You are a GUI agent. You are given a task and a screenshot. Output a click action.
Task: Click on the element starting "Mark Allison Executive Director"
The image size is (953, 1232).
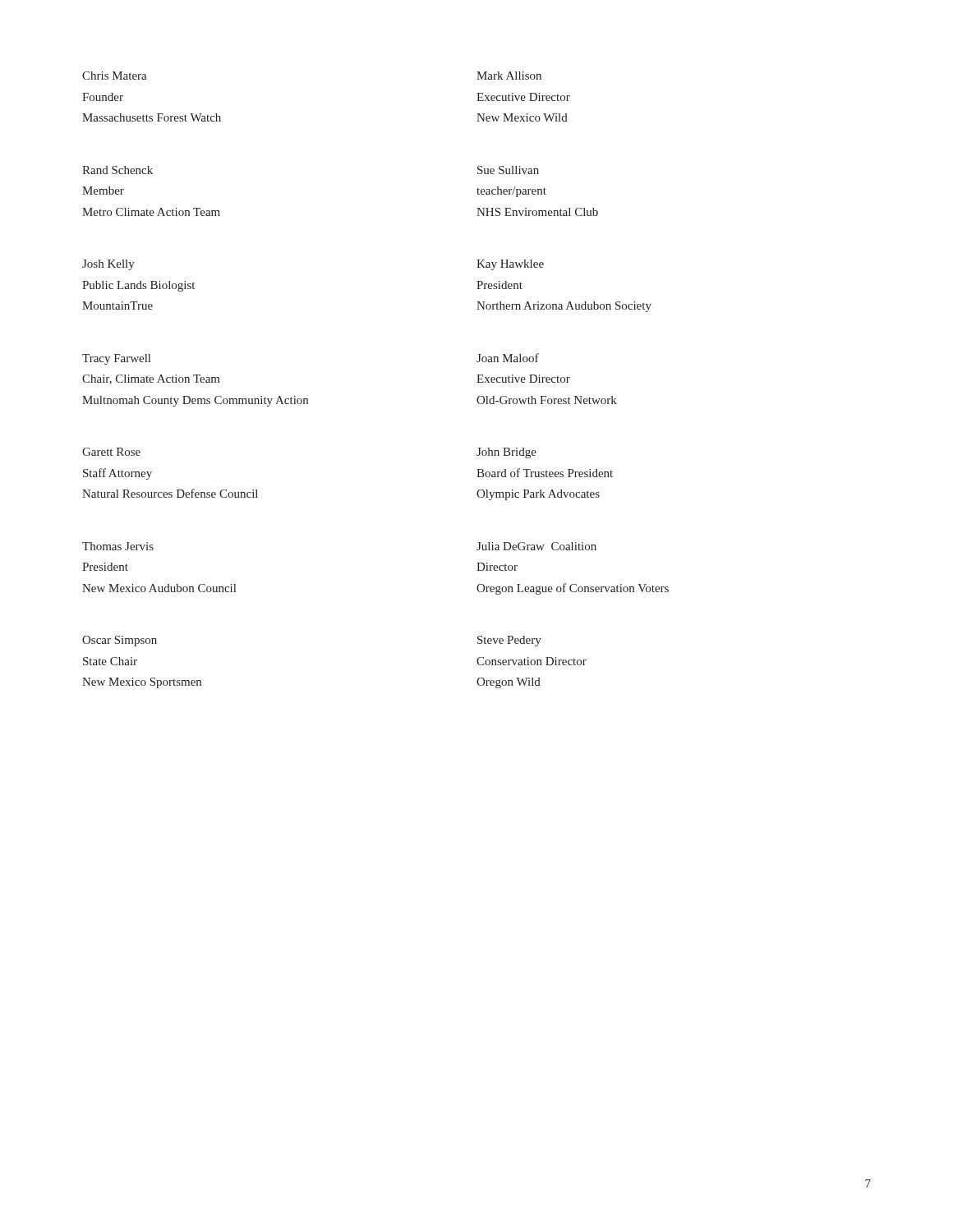click(509, 76)
